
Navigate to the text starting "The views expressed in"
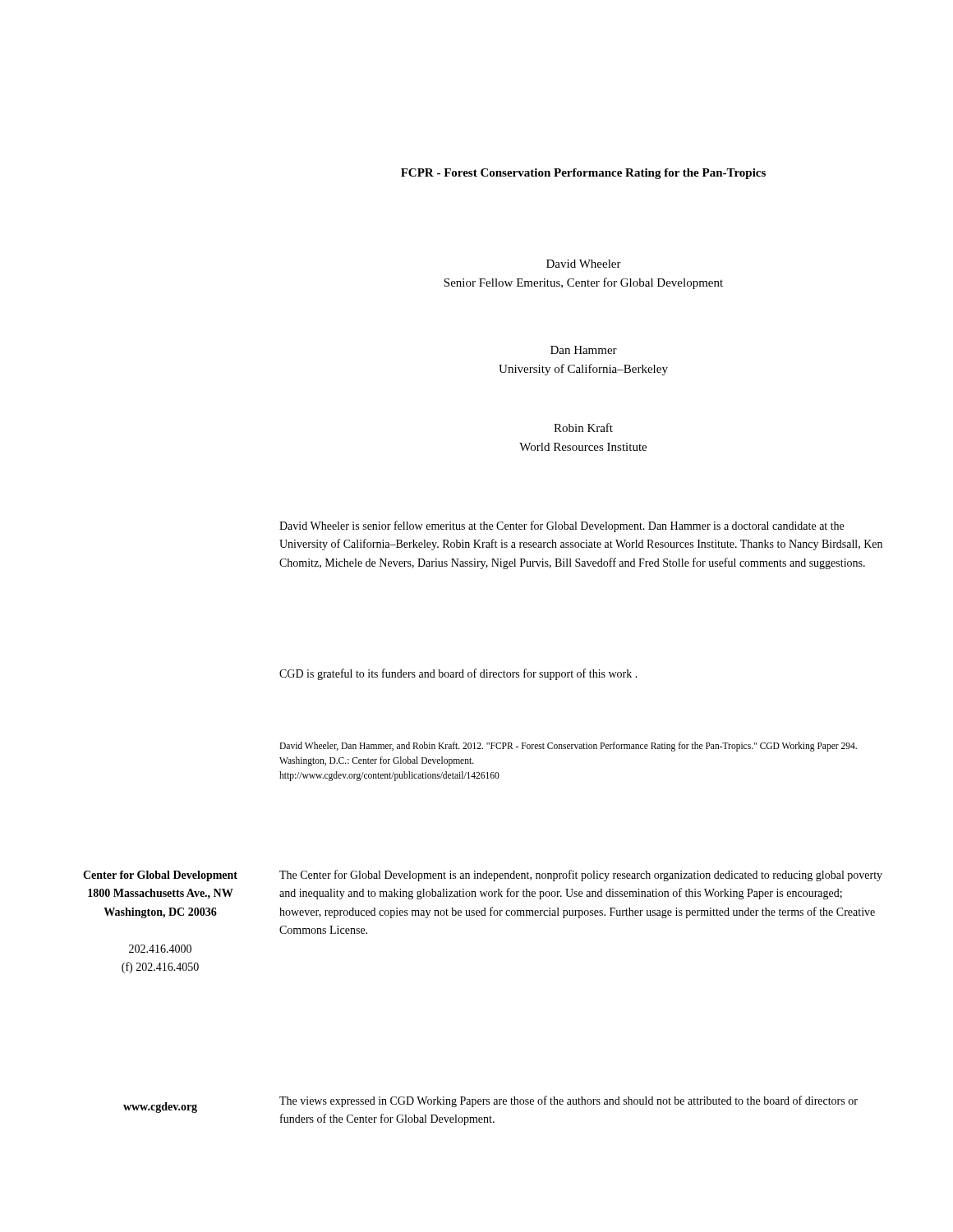568,1110
